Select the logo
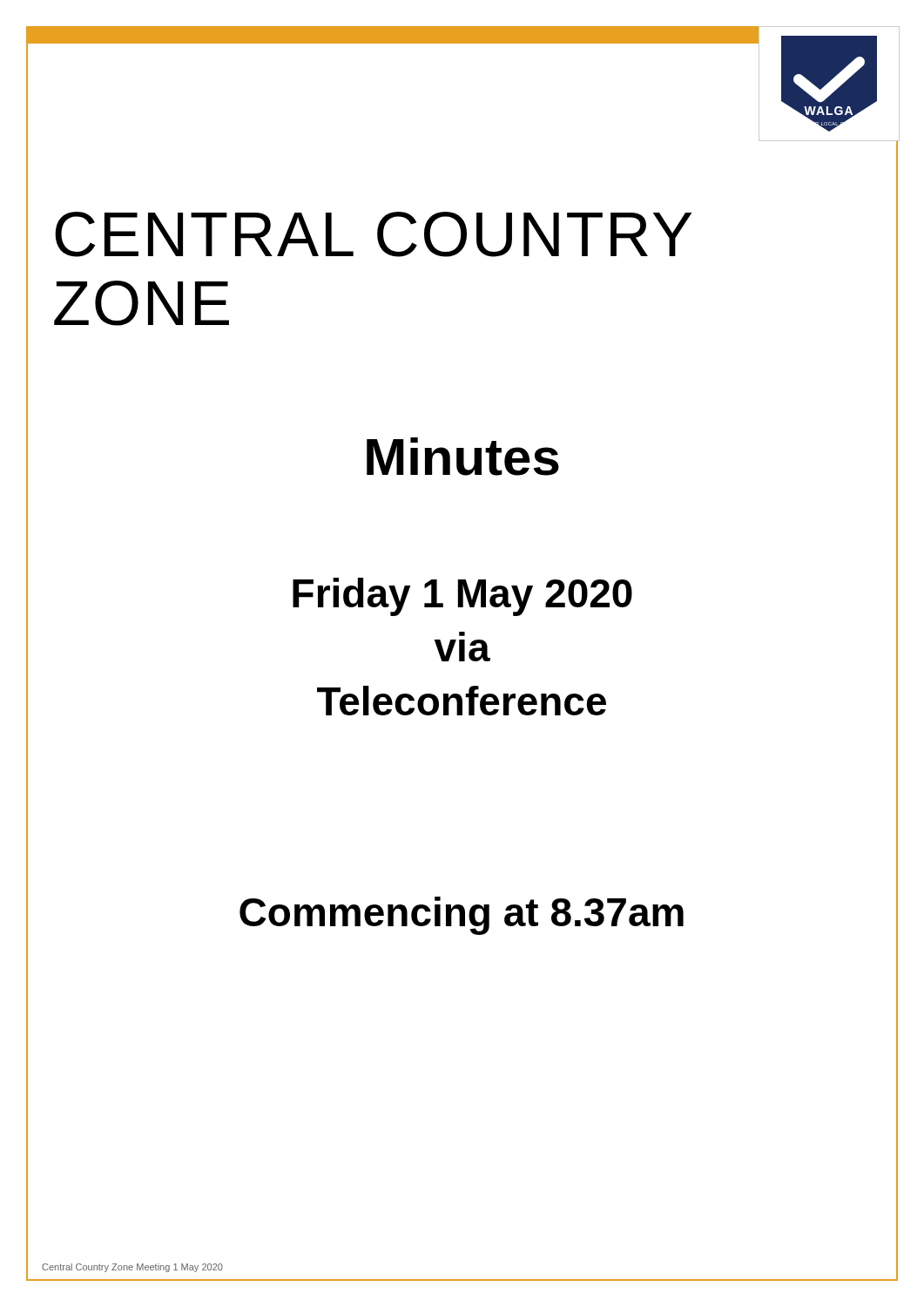Image resolution: width=924 pixels, height=1307 pixels. point(828,83)
